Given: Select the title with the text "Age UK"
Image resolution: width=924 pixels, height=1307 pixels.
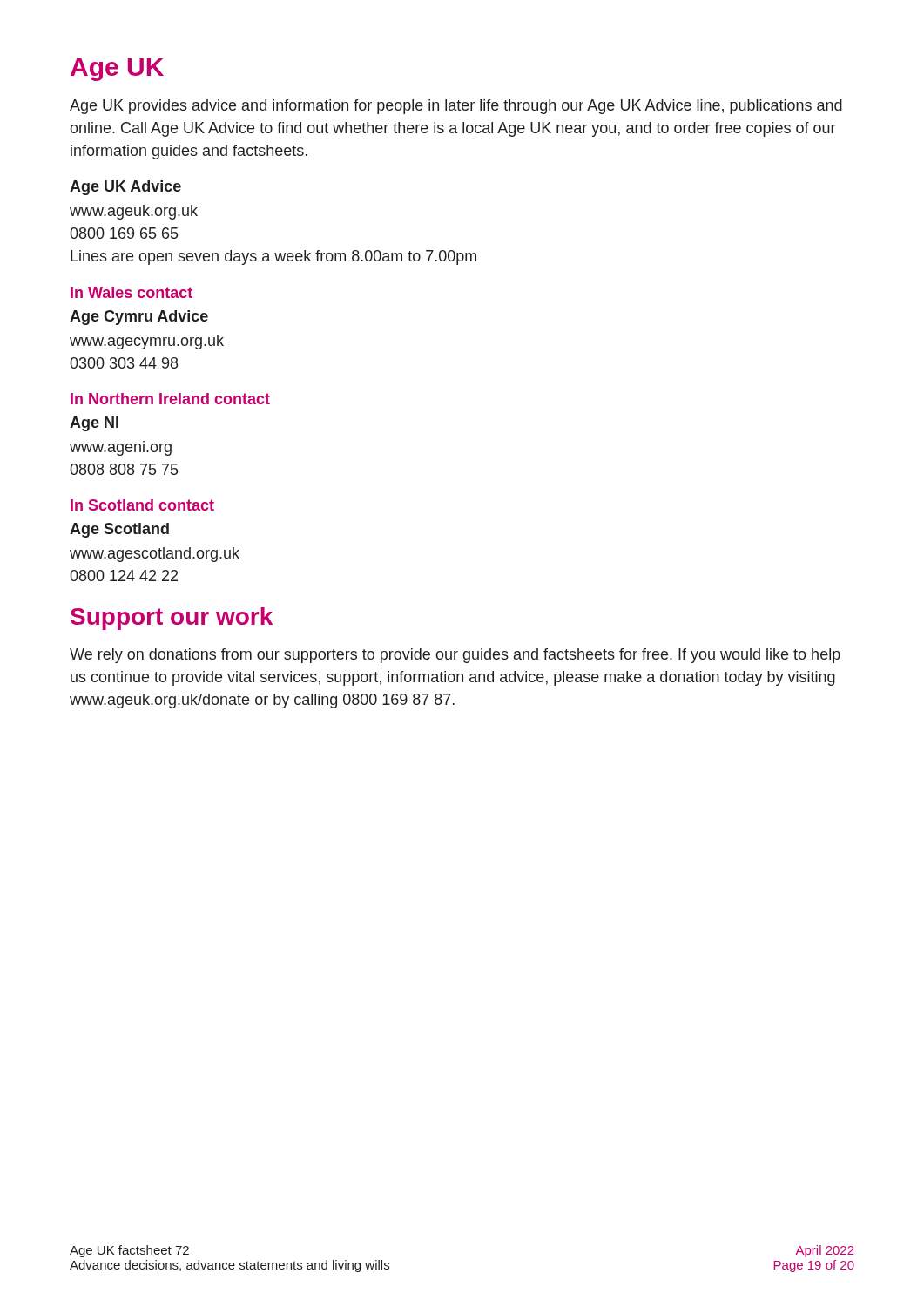Looking at the screenshot, I should 117,67.
